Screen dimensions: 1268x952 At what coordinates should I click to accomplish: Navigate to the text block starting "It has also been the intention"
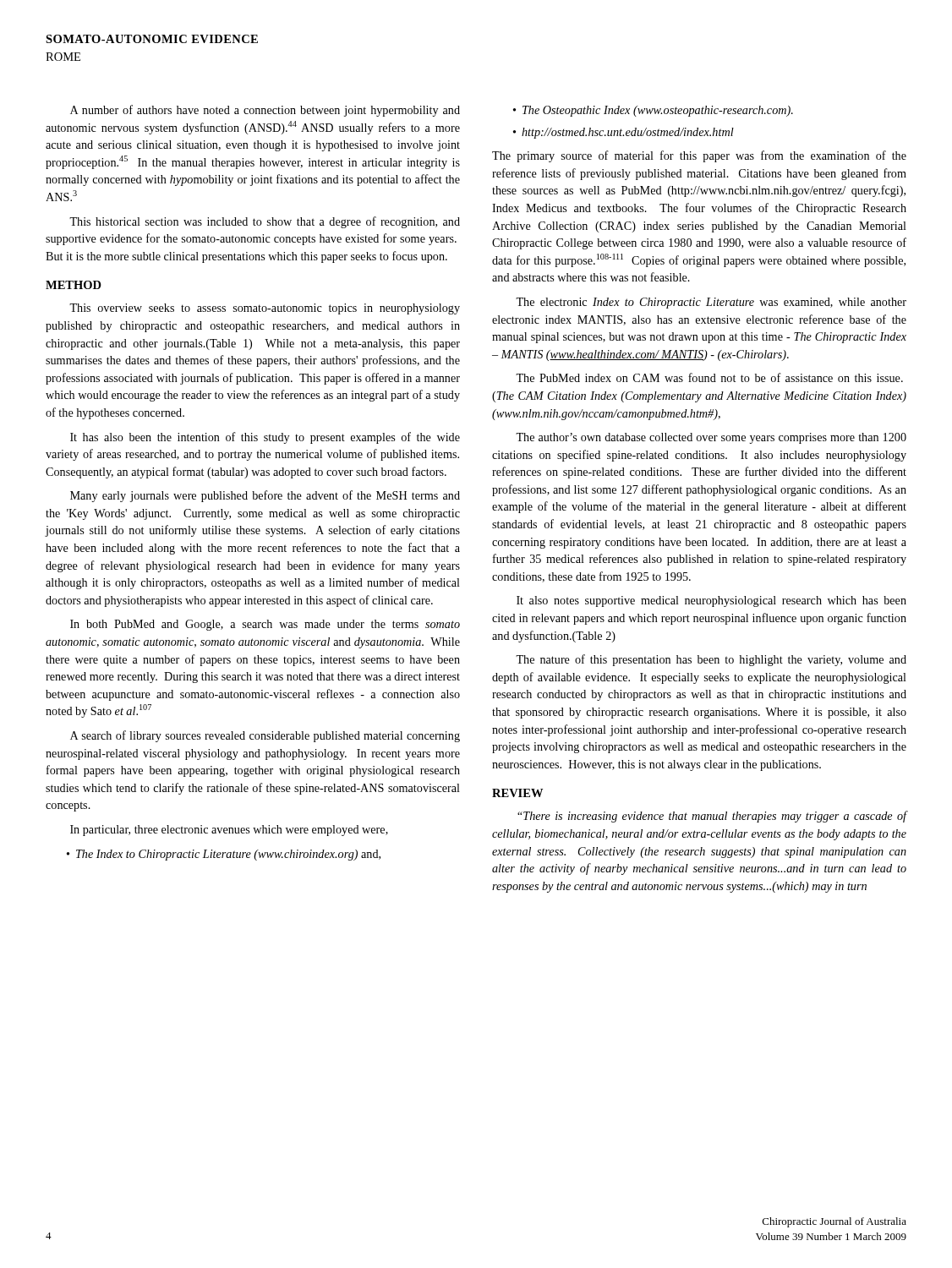tap(253, 454)
